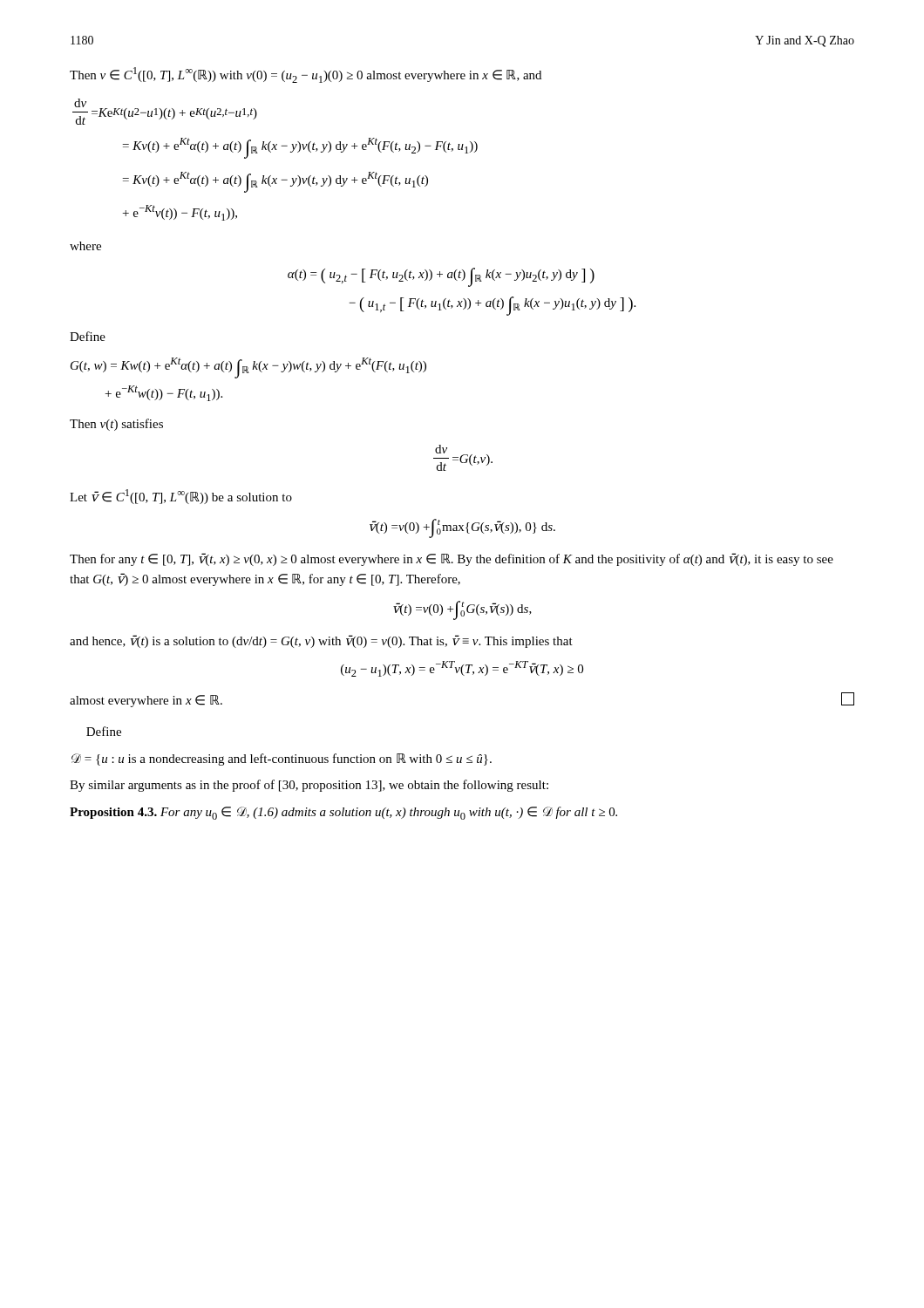
Task: Locate the formula that opens with "α(t) = ( u2,t − [ F(t,"
Action: [462, 289]
